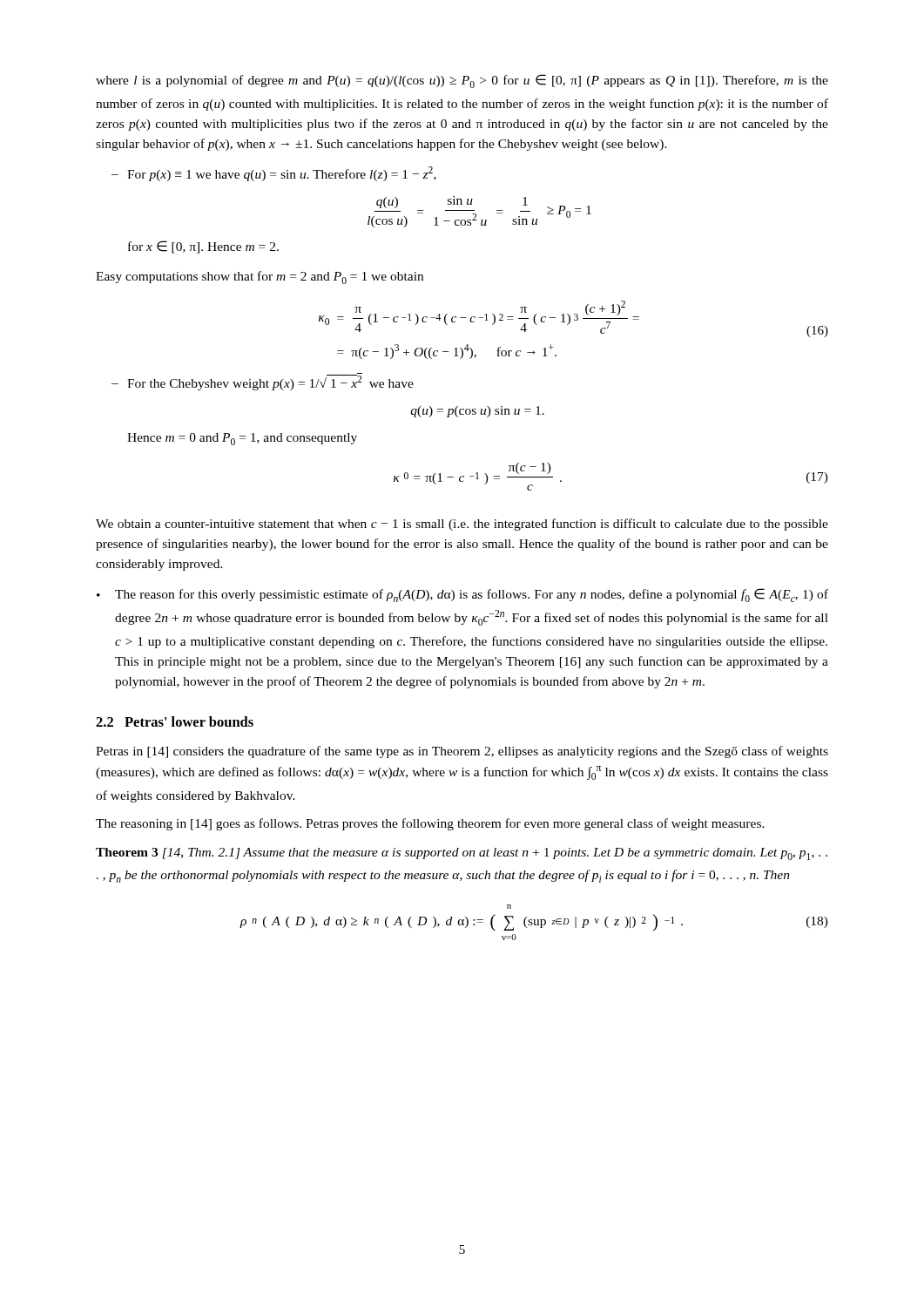Select the text starting "Easy computations show that for m = 2"
The image size is (924, 1307).
[x=260, y=278]
